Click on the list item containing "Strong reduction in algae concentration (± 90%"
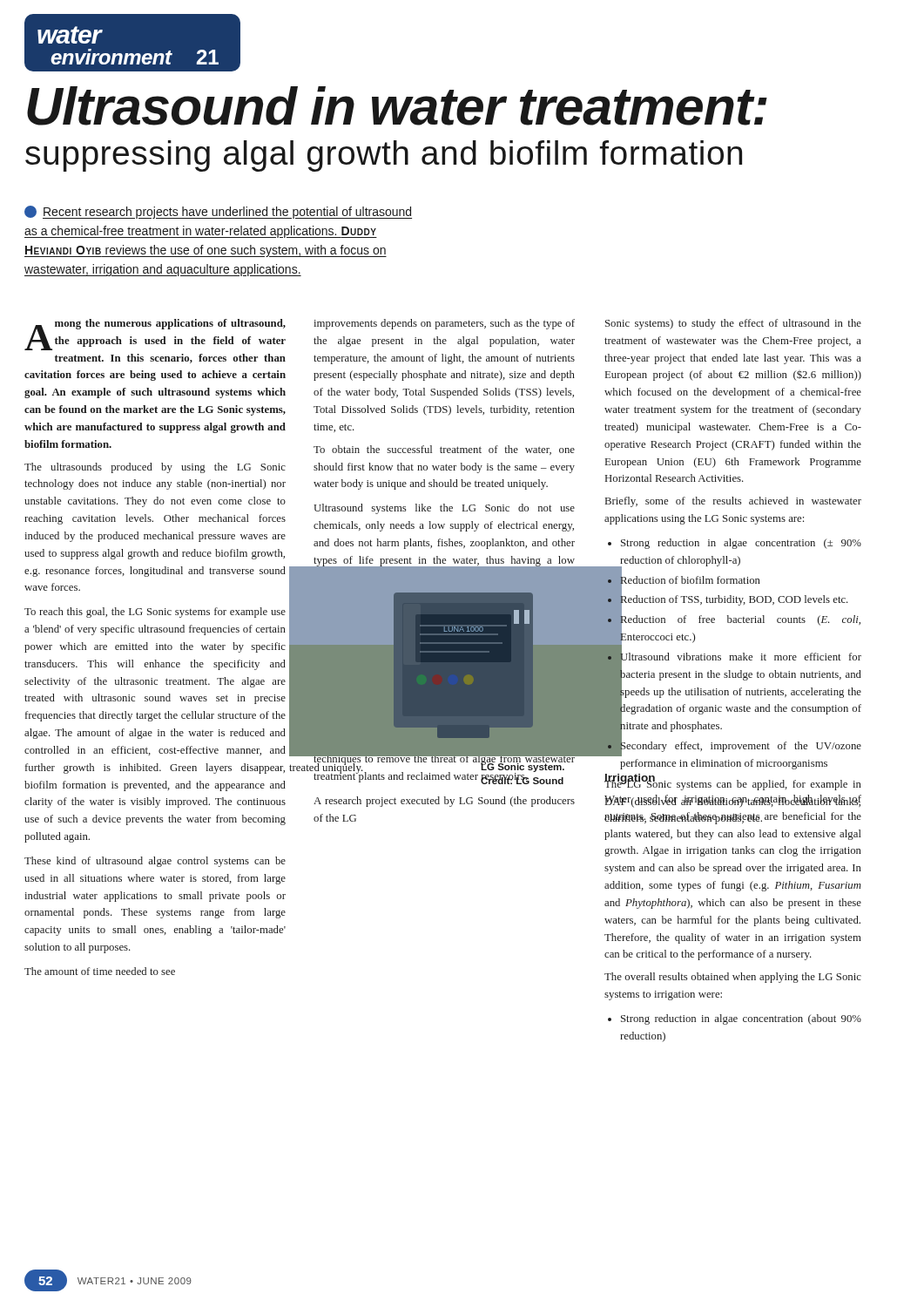The height and width of the screenshot is (1307, 924). coord(741,551)
